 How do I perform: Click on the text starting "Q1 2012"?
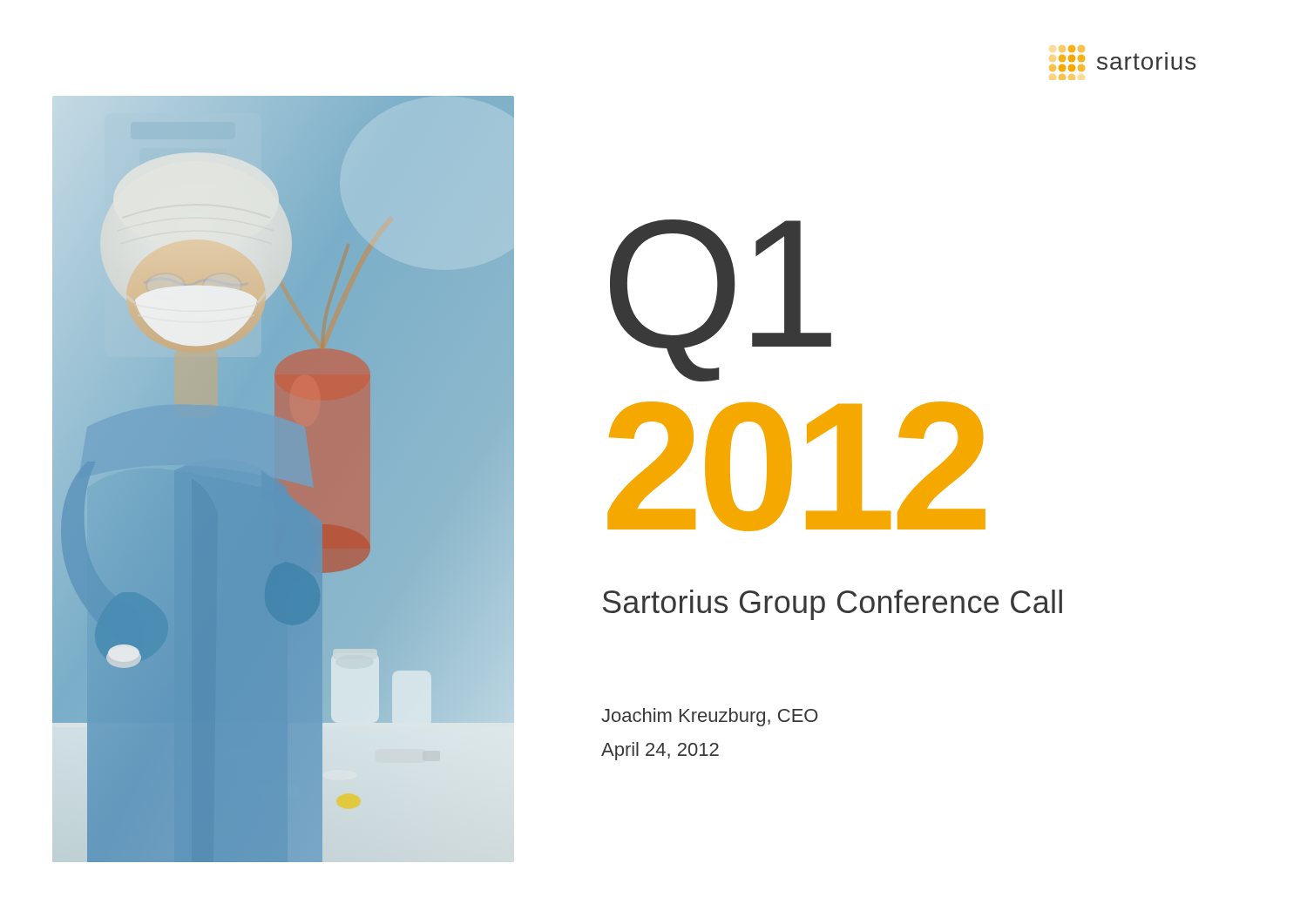[794, 375]
